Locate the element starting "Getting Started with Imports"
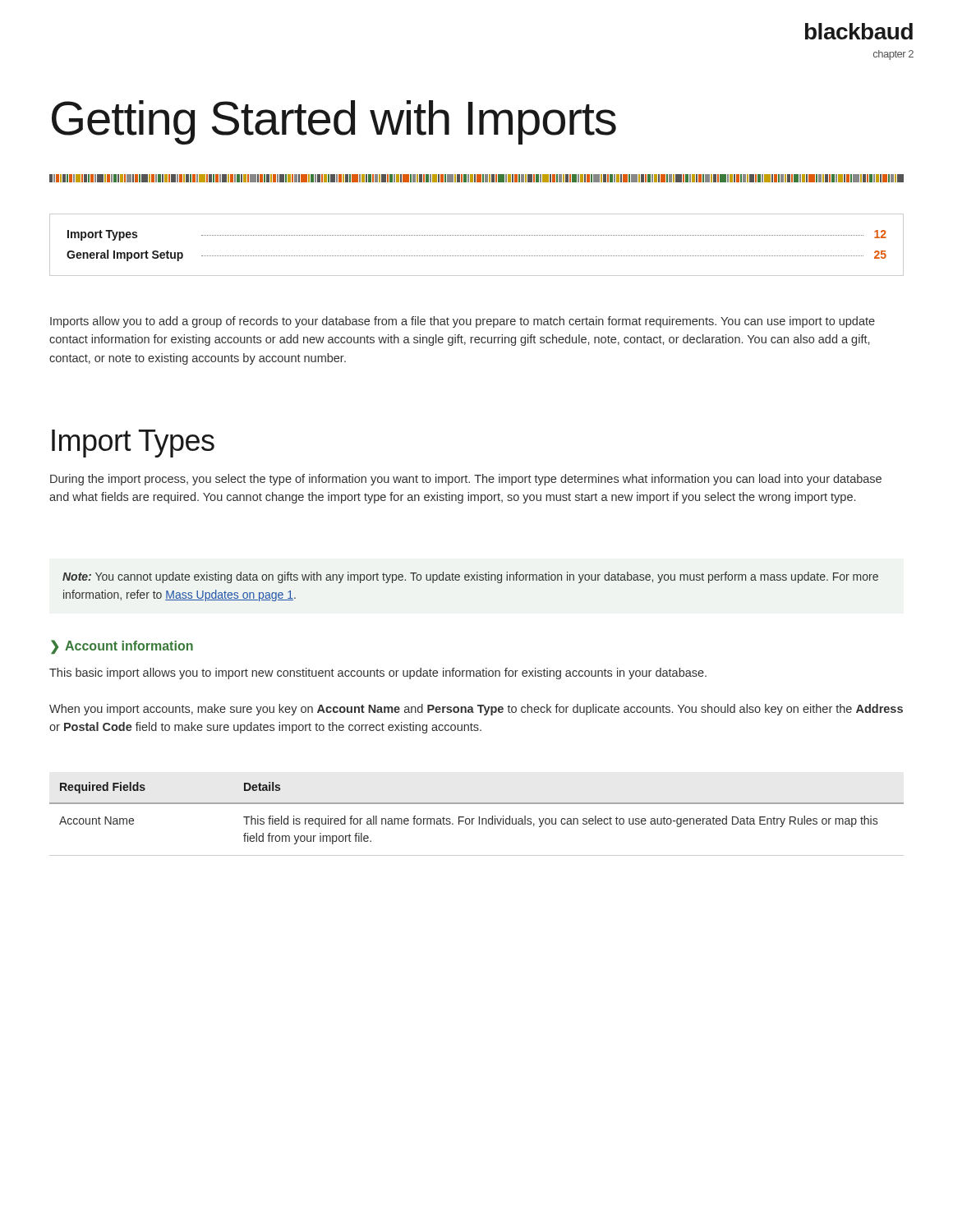 (x=476, y=118)
